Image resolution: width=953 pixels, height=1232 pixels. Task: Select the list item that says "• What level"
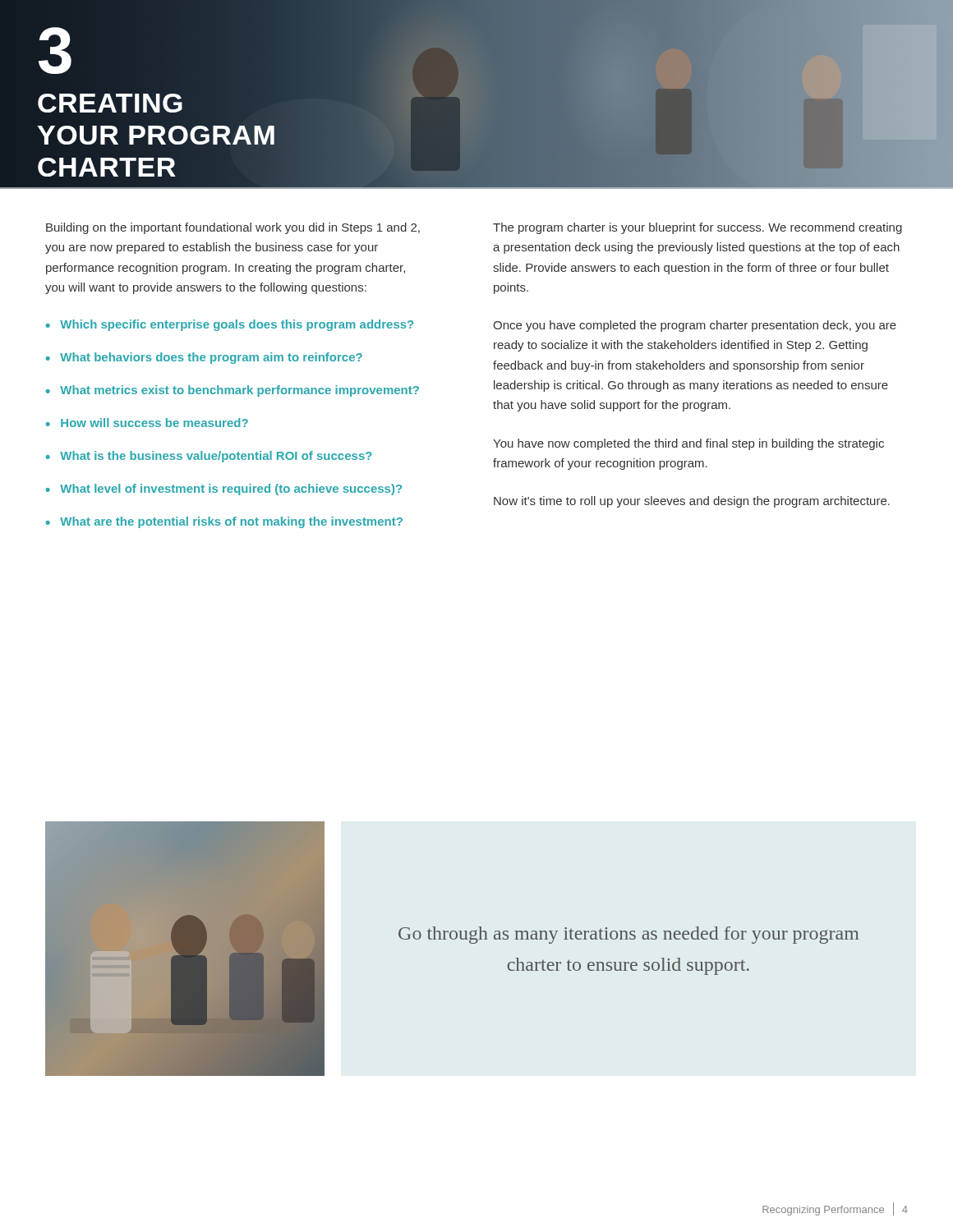224,491
